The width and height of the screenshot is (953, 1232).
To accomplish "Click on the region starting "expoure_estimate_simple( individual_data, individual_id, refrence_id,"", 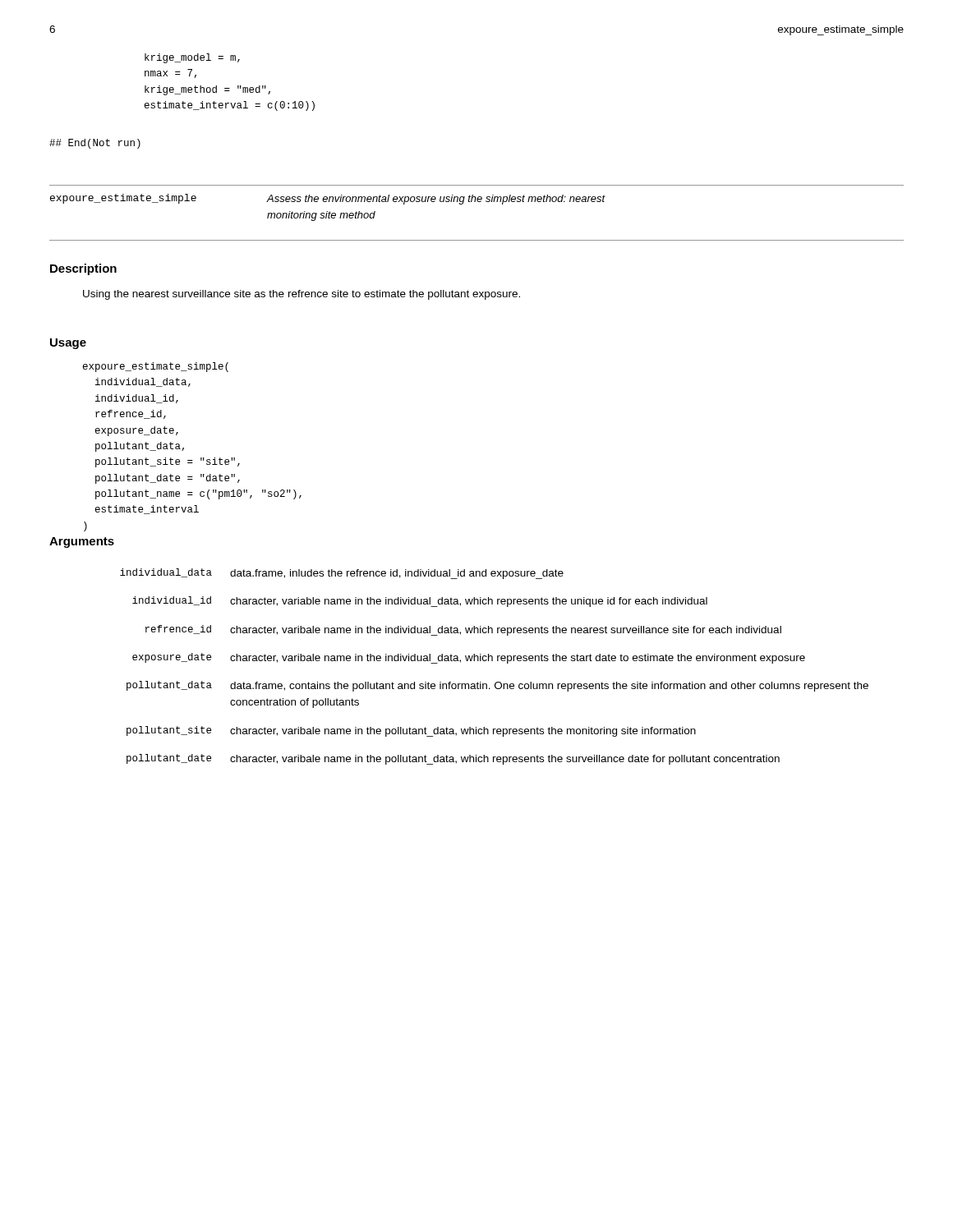I will (193, 447).
